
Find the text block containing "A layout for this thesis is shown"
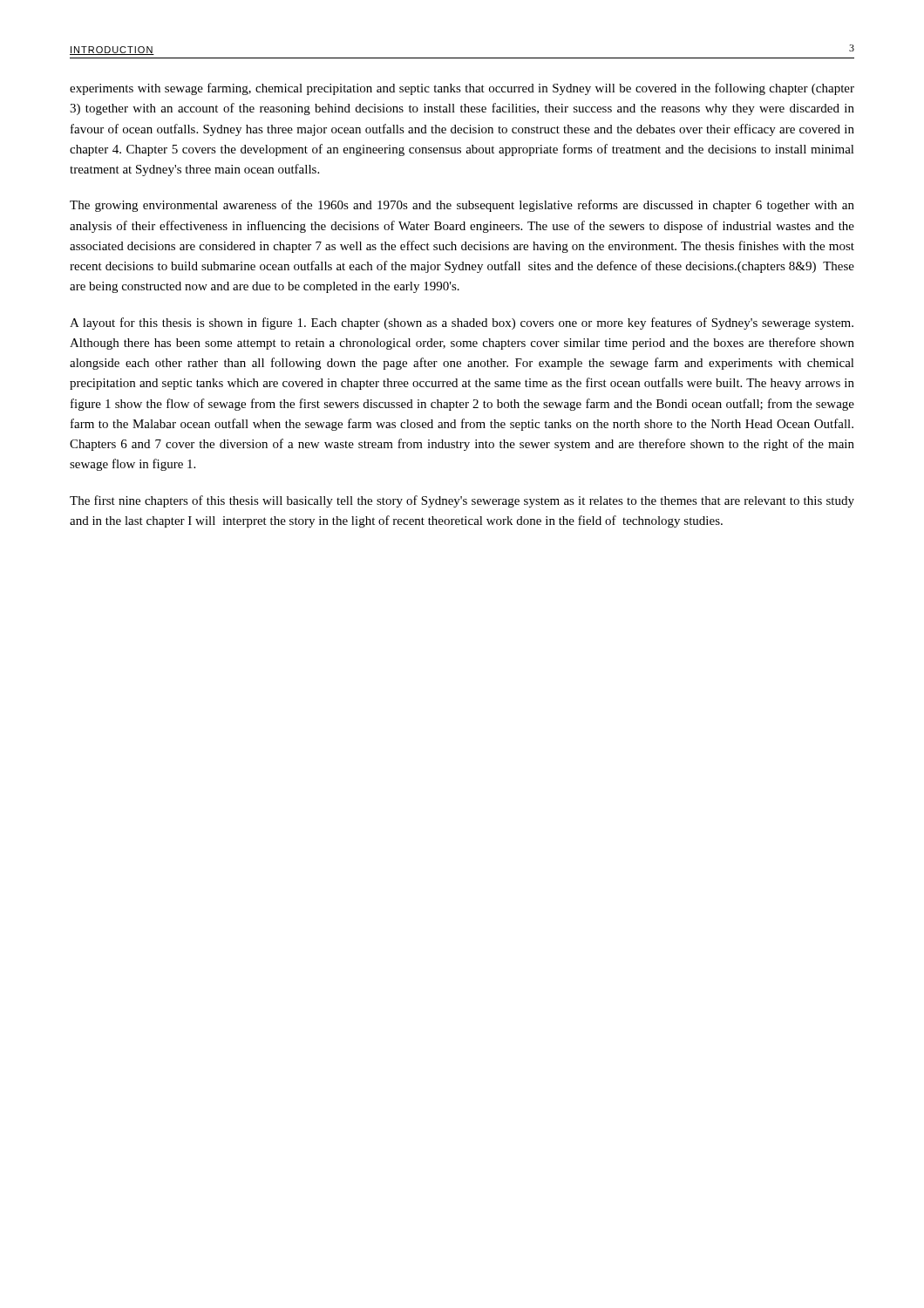[x=462, y=393]
